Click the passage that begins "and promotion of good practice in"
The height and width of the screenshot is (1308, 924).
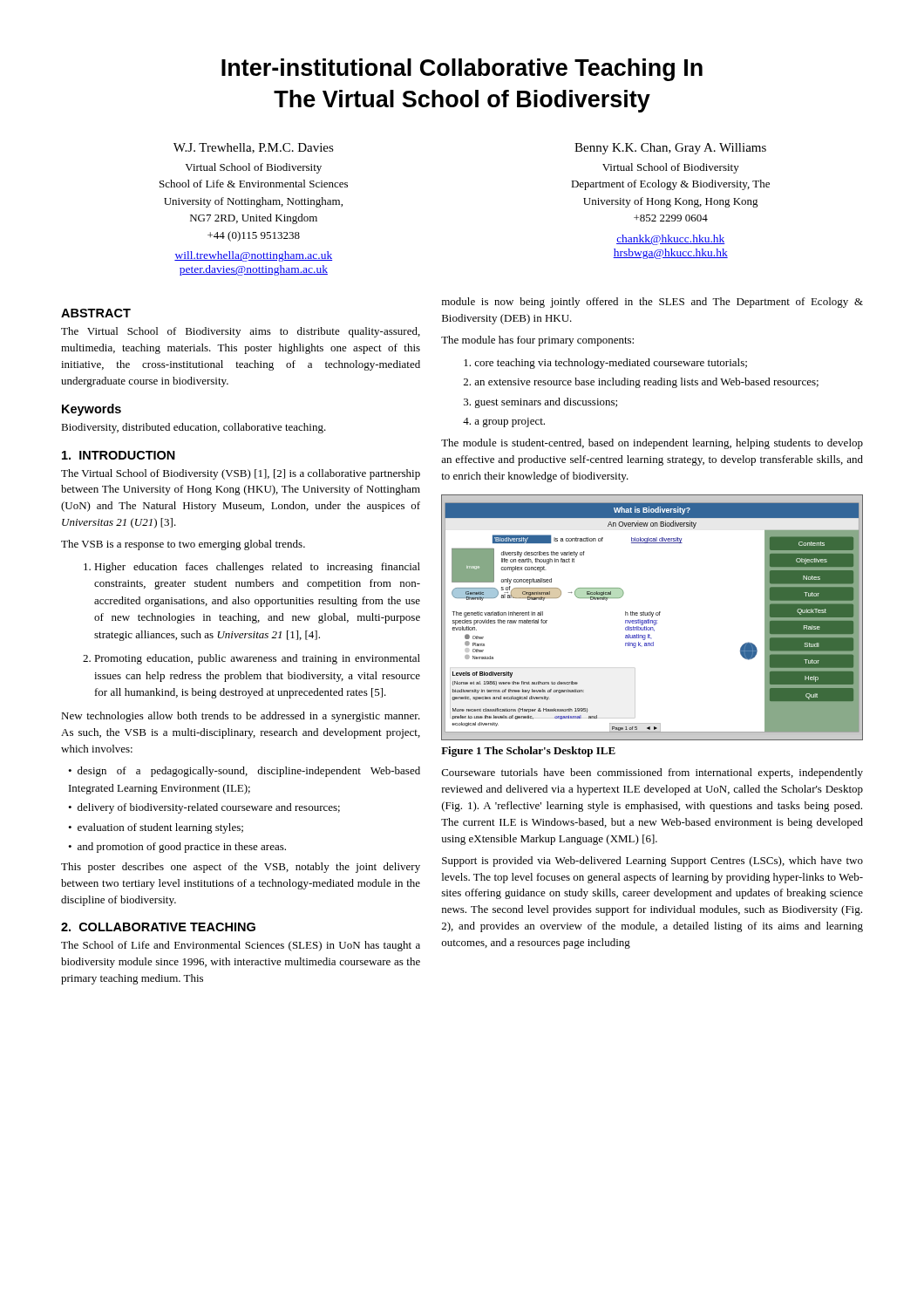coord(182,847)
